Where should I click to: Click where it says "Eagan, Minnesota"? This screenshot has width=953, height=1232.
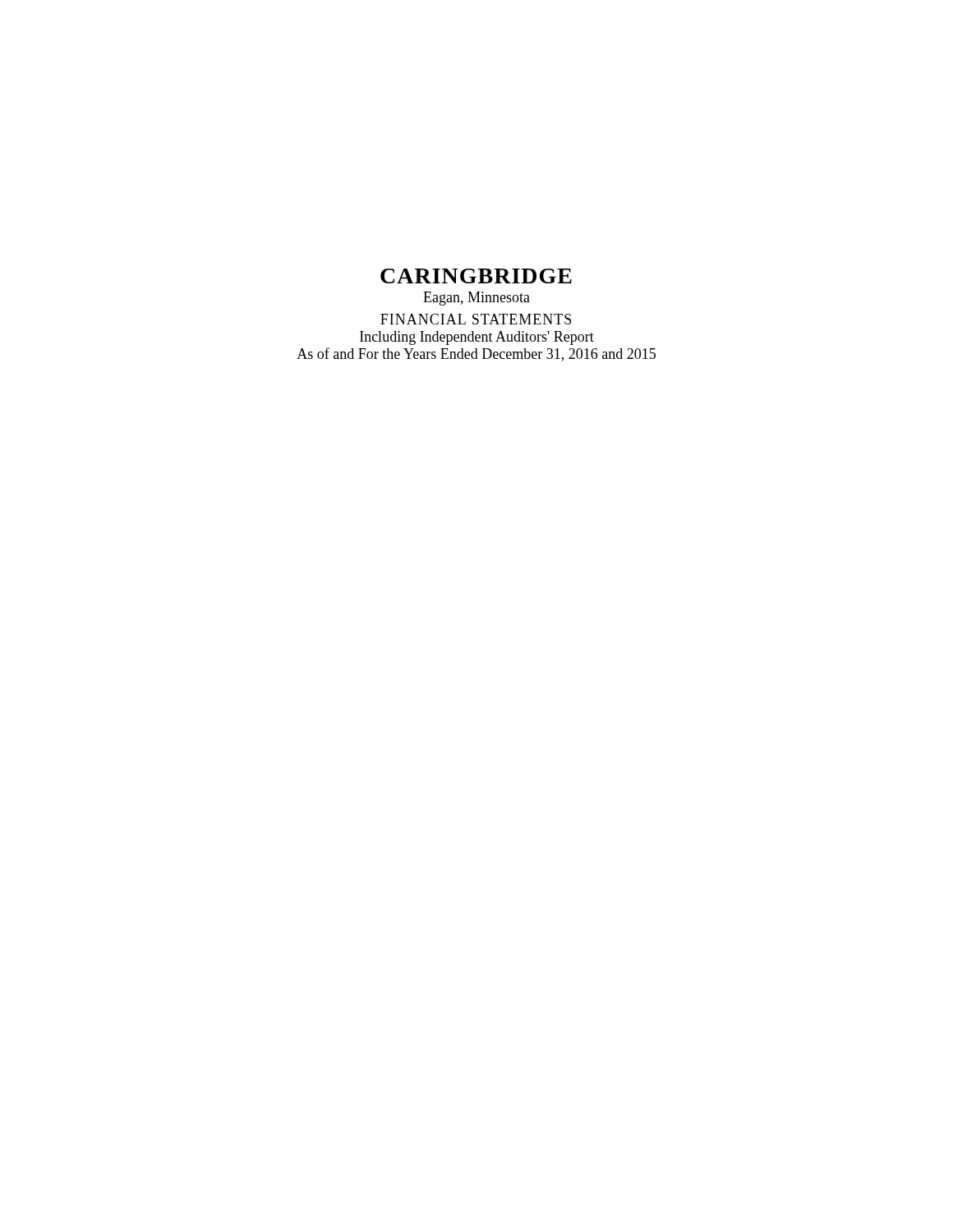476,297
